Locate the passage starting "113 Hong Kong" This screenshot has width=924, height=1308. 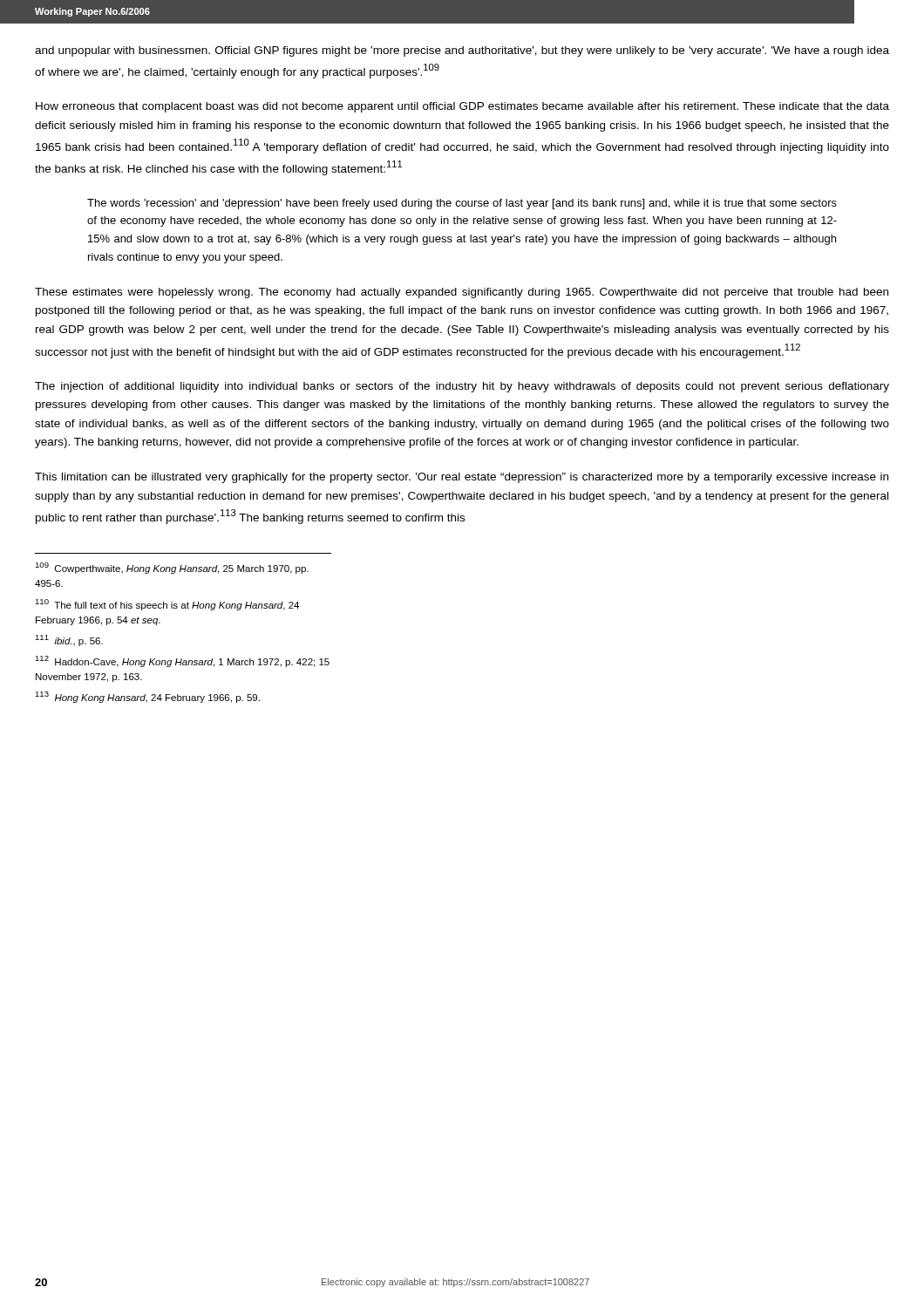[x=148, y=696]
